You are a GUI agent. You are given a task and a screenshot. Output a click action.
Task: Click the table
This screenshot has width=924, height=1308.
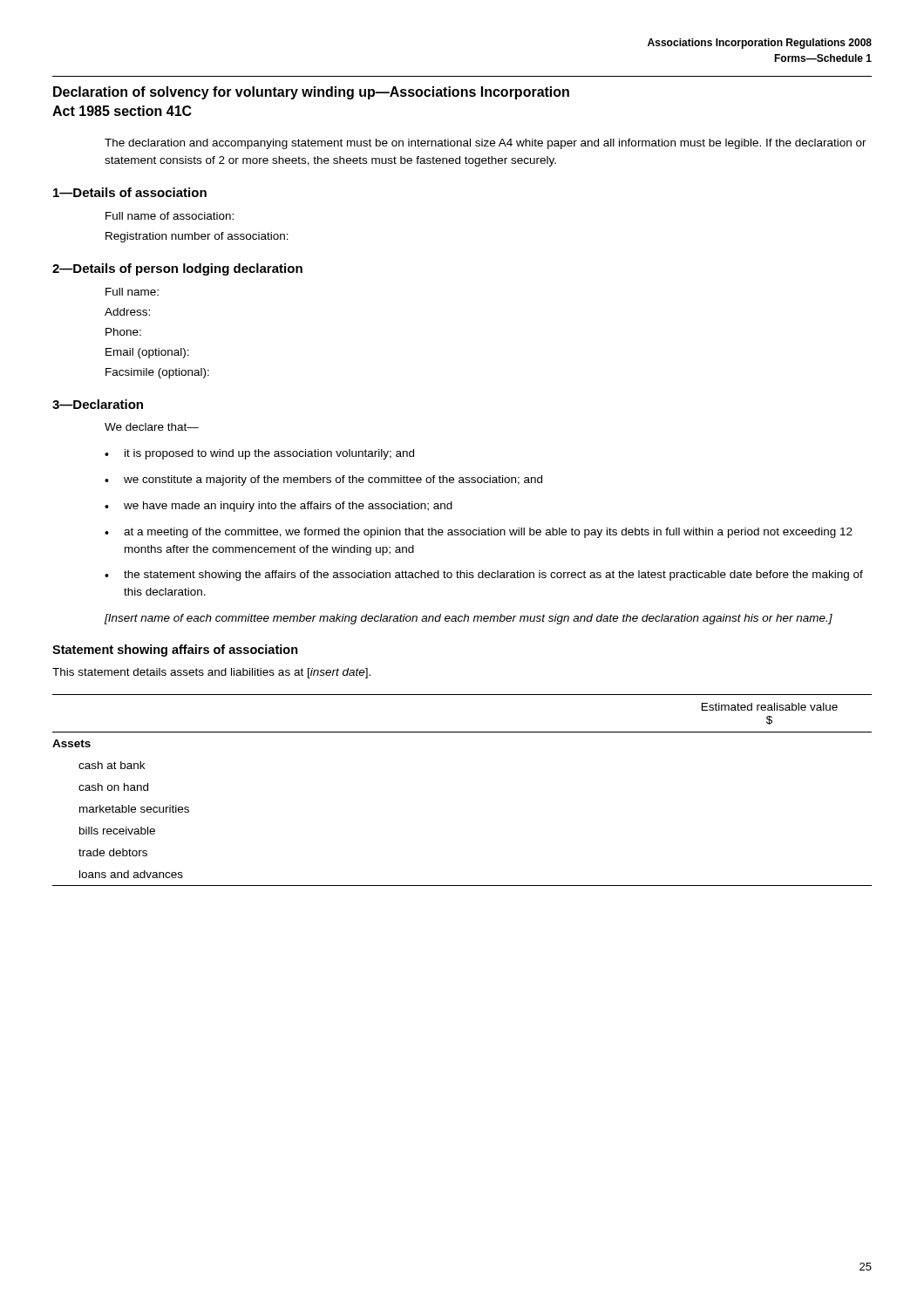point(462,790)
